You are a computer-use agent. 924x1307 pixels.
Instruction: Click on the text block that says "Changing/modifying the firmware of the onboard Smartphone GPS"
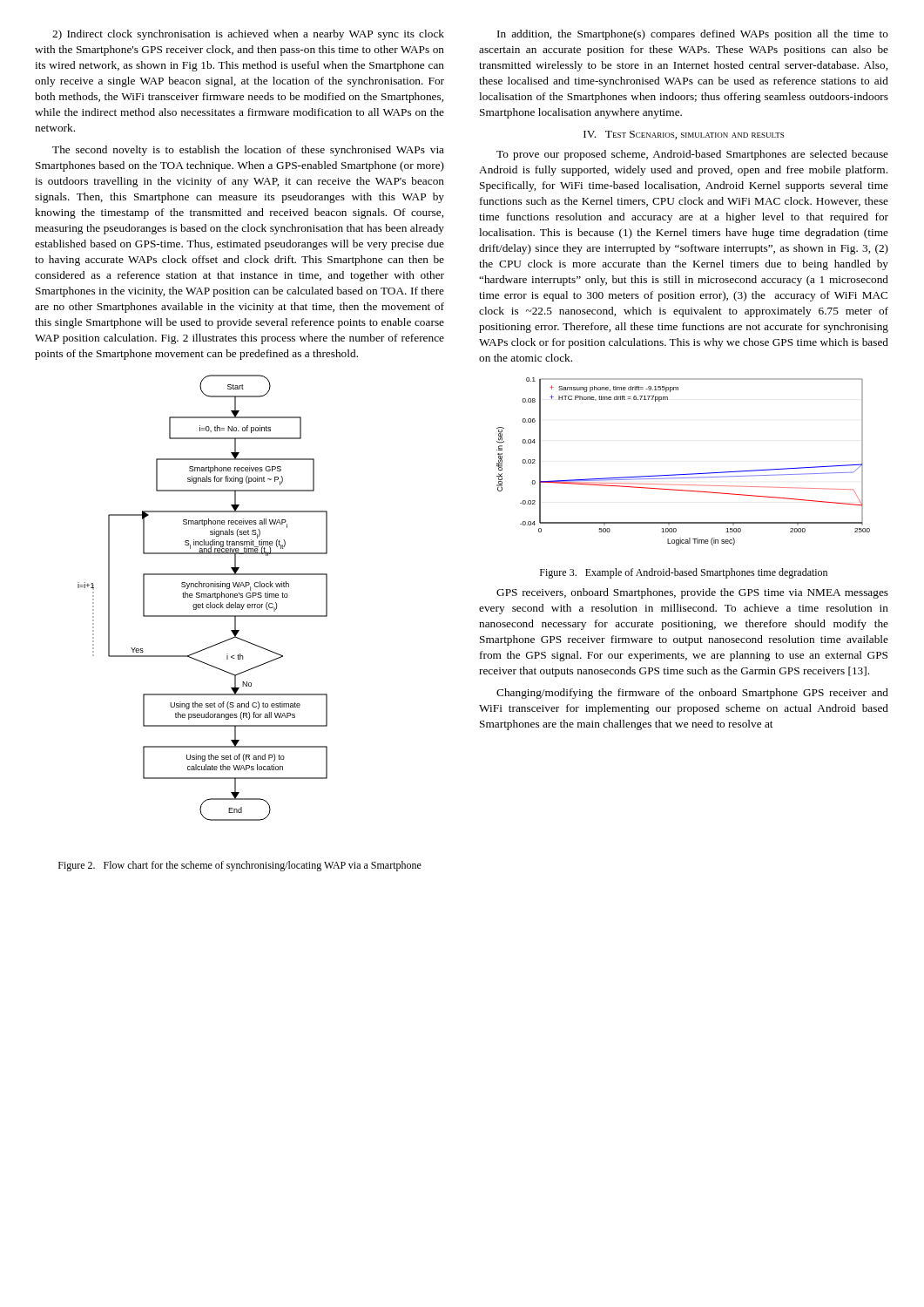coord(684,708)
